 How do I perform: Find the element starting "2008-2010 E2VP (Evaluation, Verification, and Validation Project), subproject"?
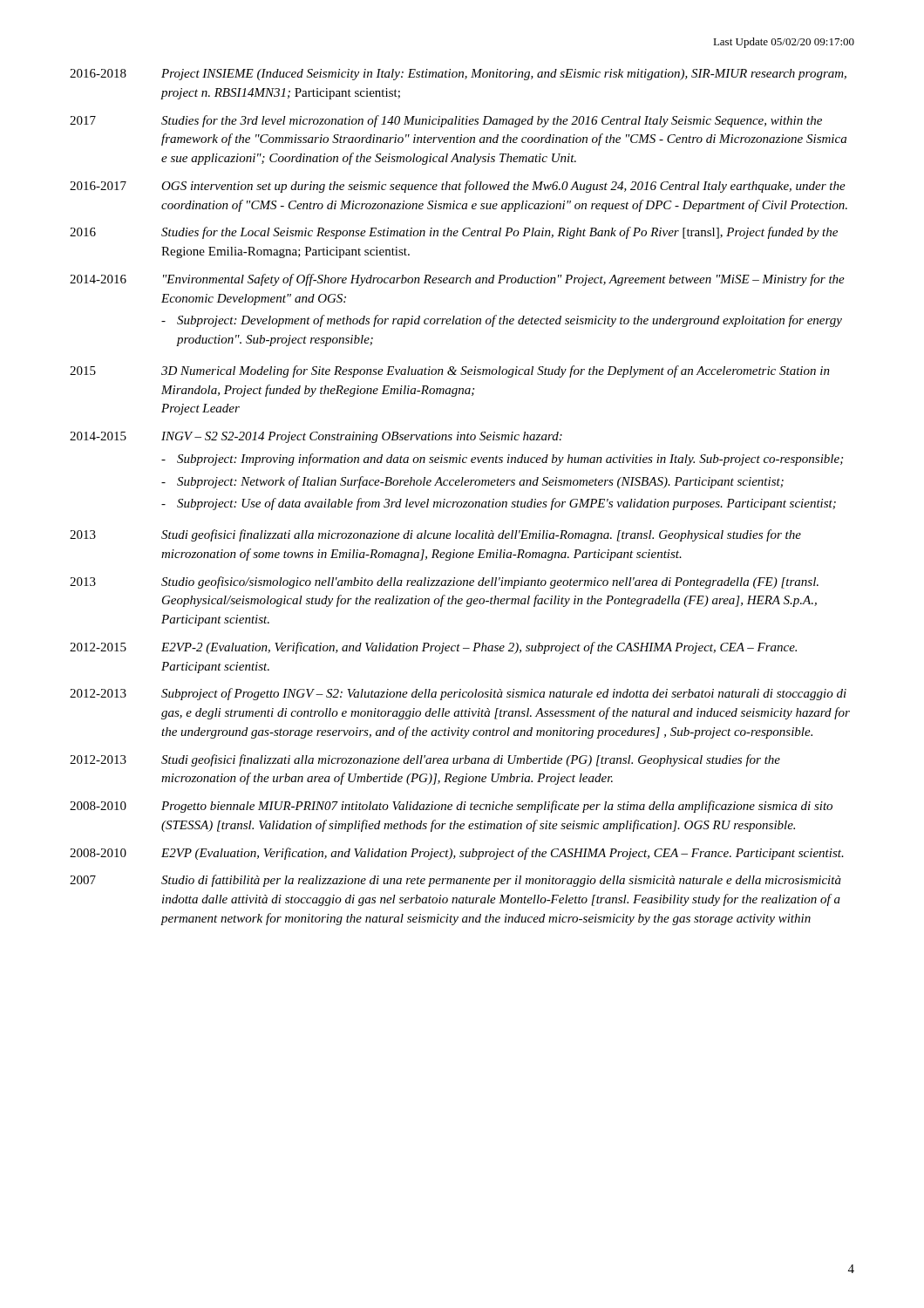pyautogui.click(x=462, y=853)
